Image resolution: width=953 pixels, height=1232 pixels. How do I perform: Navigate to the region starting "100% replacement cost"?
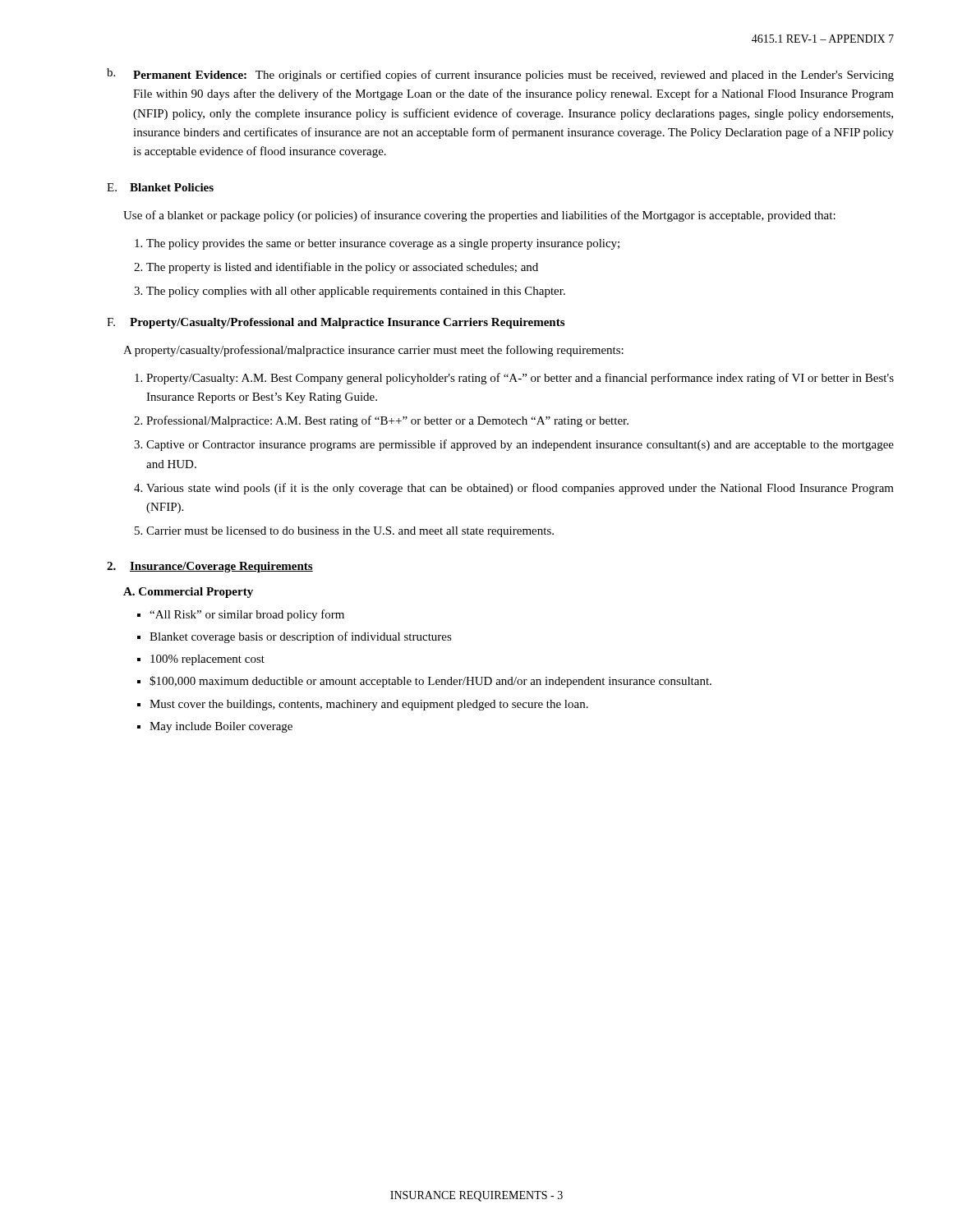tap(207, 659)
